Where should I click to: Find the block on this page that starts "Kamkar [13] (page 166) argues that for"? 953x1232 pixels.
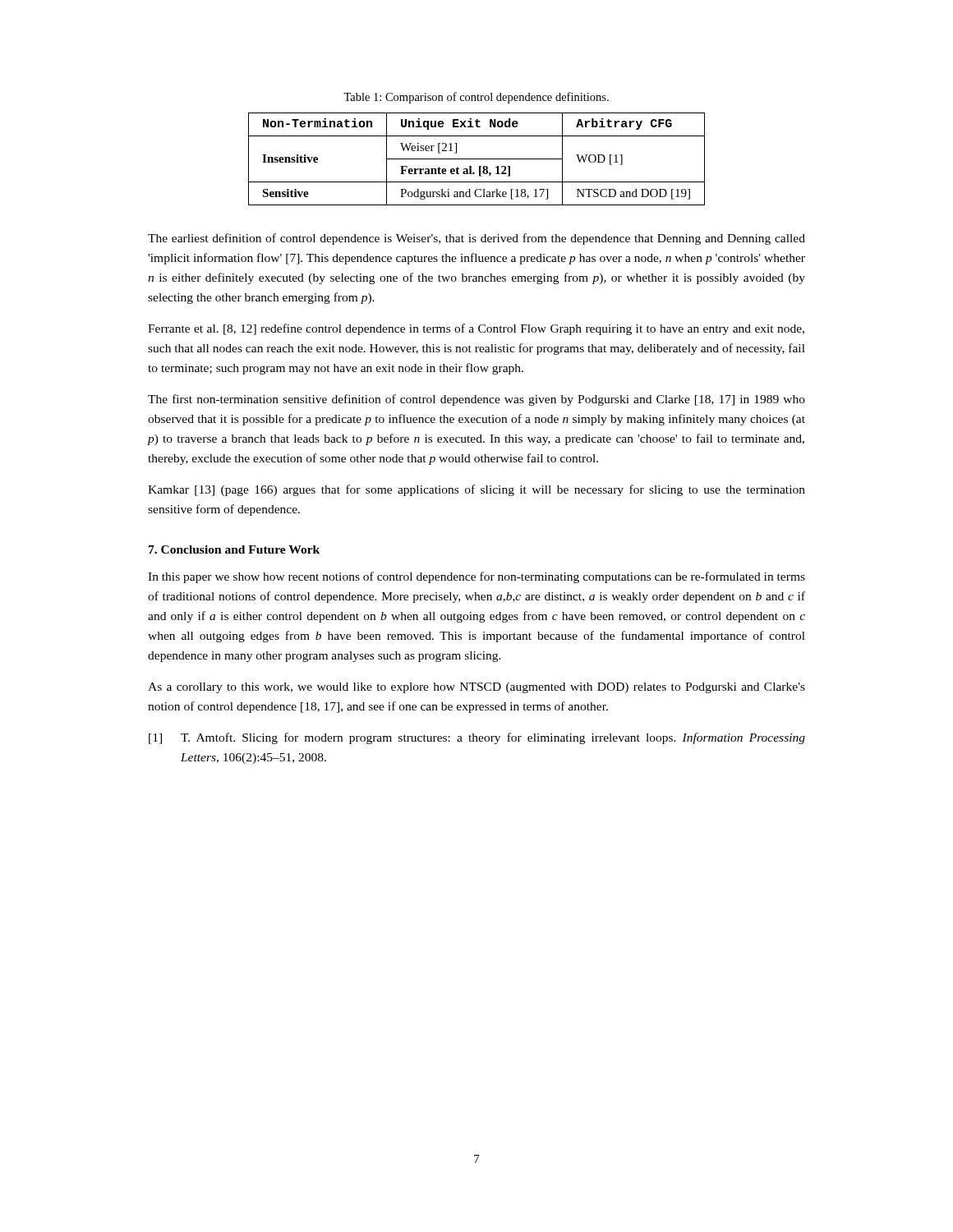point(476,499)
